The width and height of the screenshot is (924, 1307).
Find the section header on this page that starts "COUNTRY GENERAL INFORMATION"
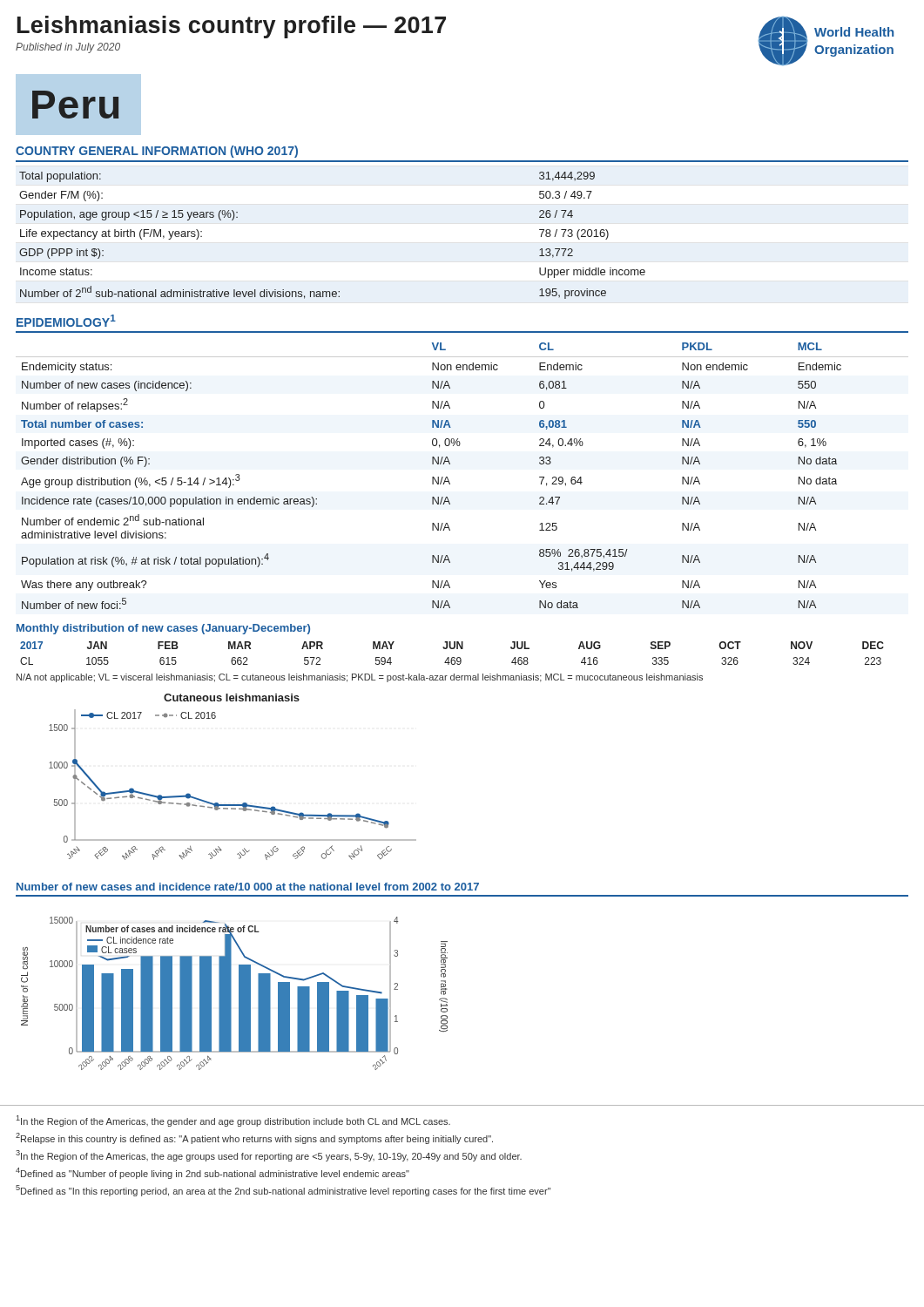coord(462,153)
